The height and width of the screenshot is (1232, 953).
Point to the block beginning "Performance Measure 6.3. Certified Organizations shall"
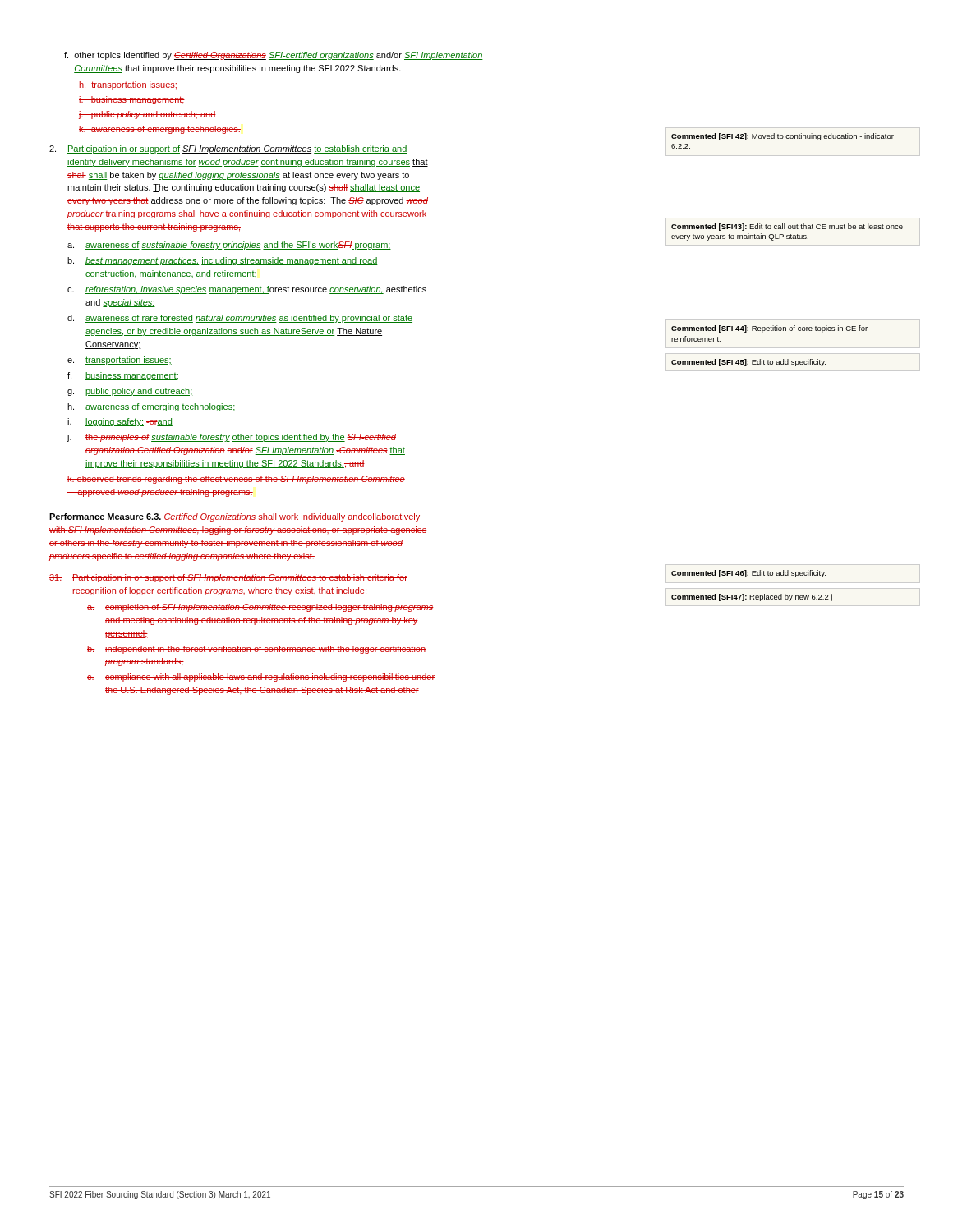[238, 536]
